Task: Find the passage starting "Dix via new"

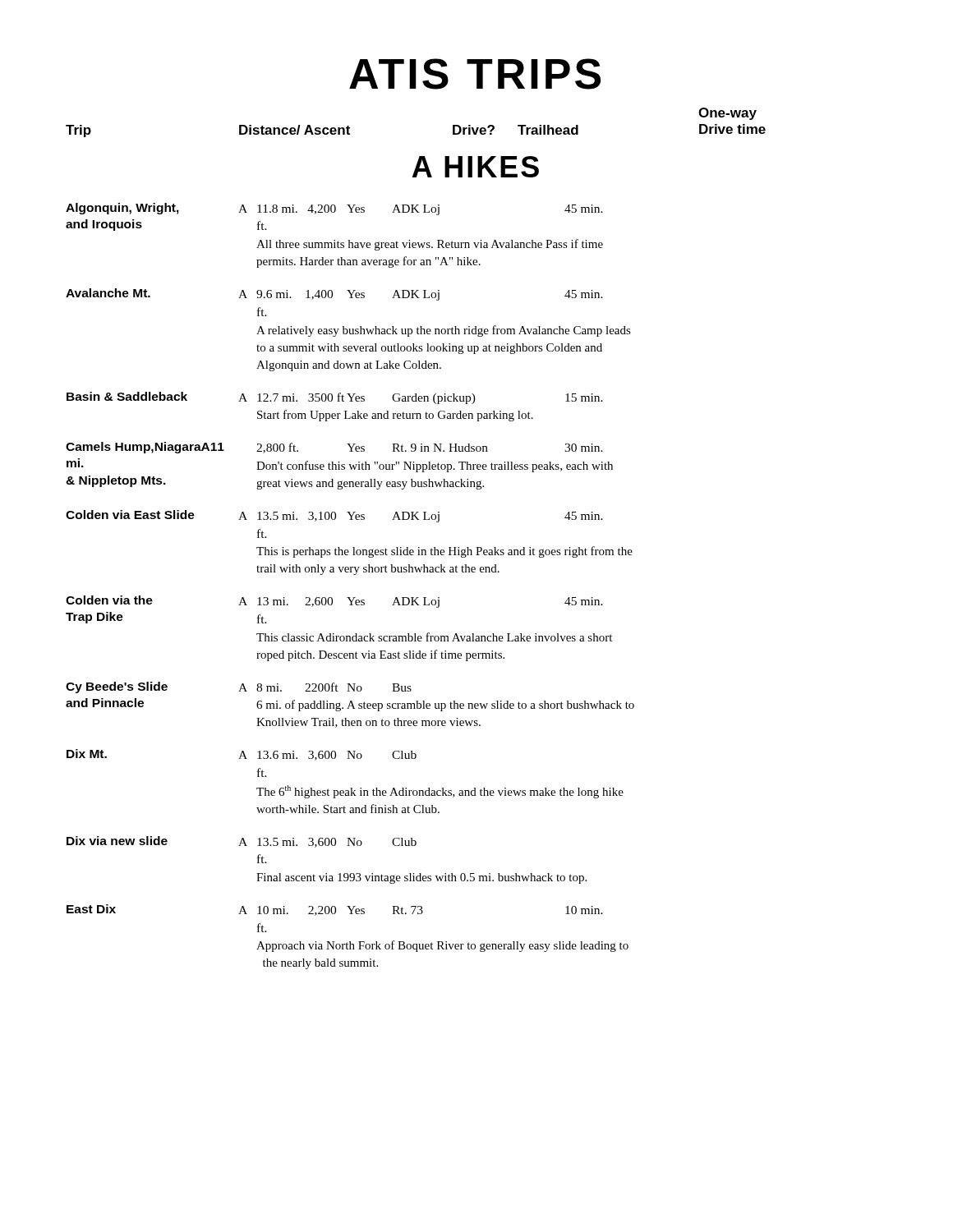Action: point(242,842)
